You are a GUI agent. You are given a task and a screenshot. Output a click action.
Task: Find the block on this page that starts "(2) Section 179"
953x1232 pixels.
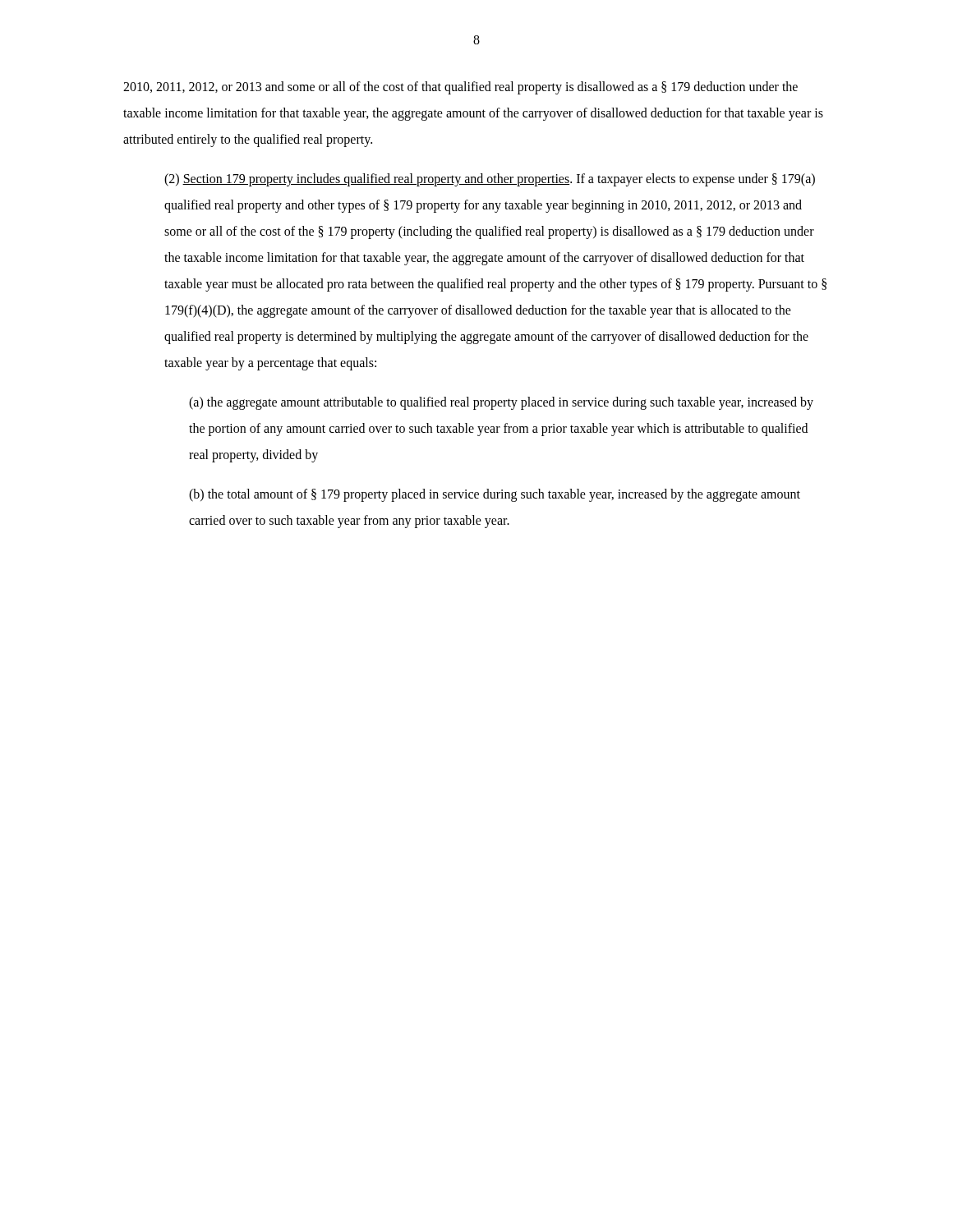pos(496,271)
